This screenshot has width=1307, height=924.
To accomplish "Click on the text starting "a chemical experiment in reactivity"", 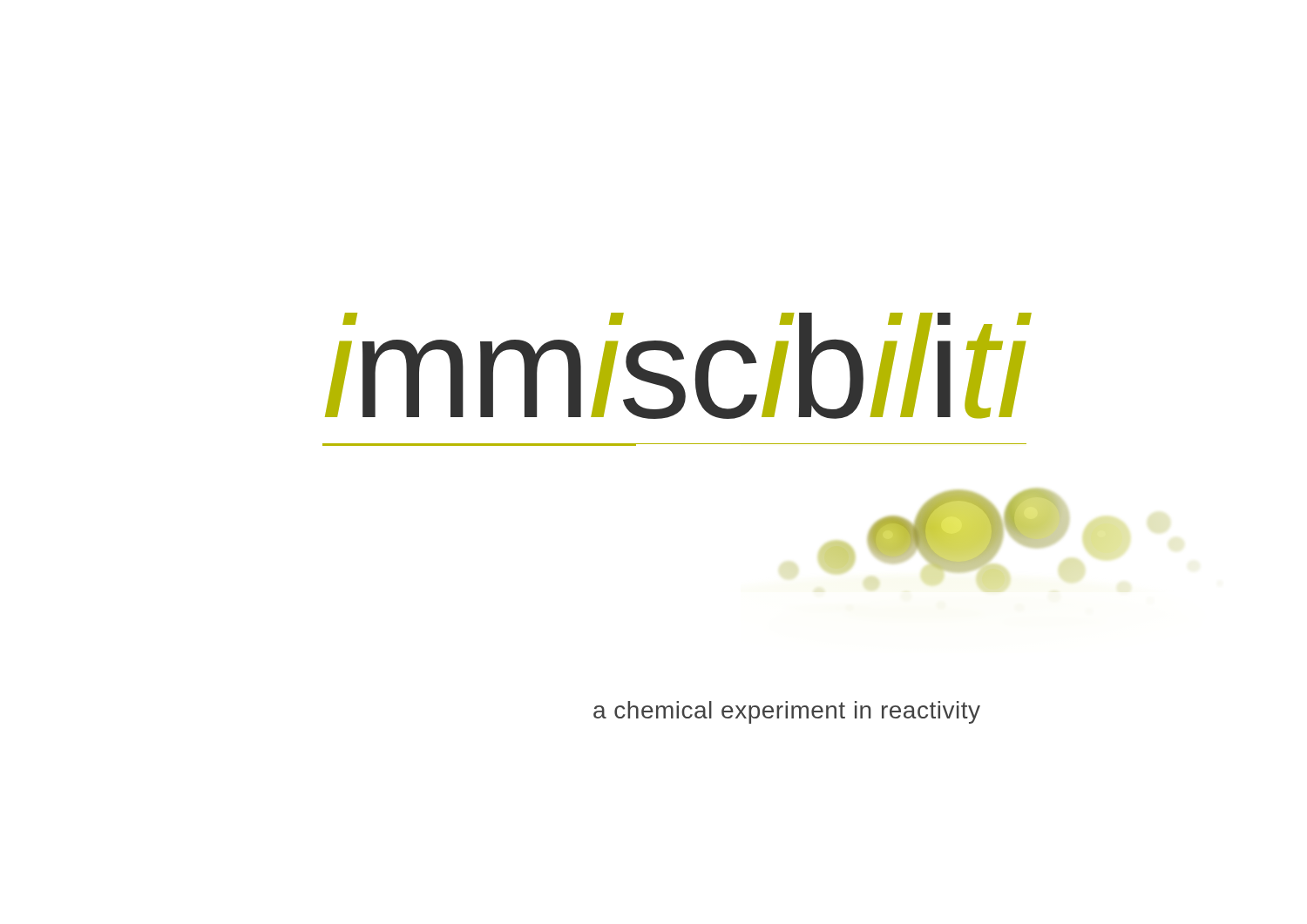I will (787, 710).
